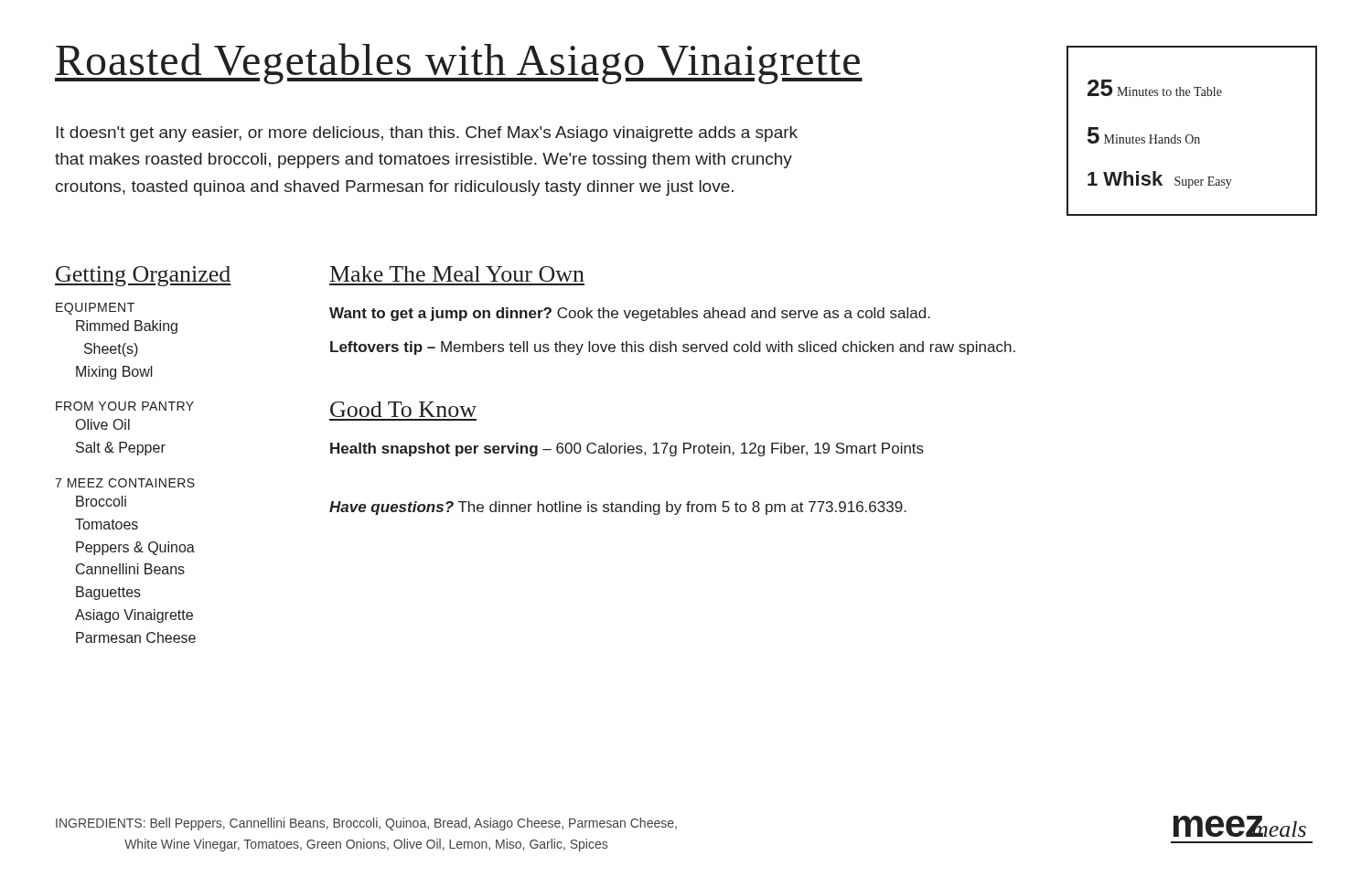Select the text block that says "It doesn't get any easier, or more delicious,"
Screen dimensions: 888x1372
426,159
